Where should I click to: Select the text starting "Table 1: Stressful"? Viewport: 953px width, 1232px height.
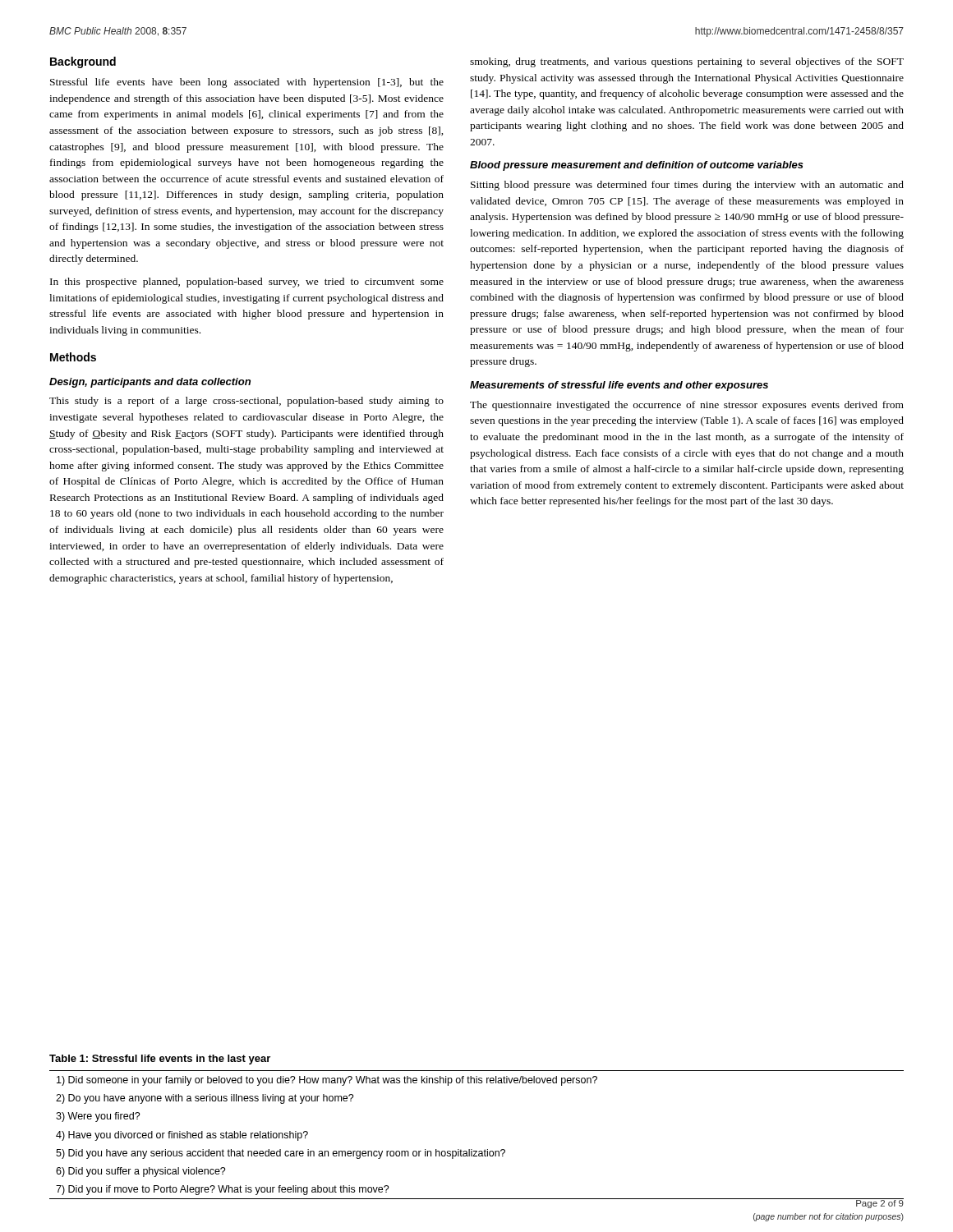(160, 1059)
